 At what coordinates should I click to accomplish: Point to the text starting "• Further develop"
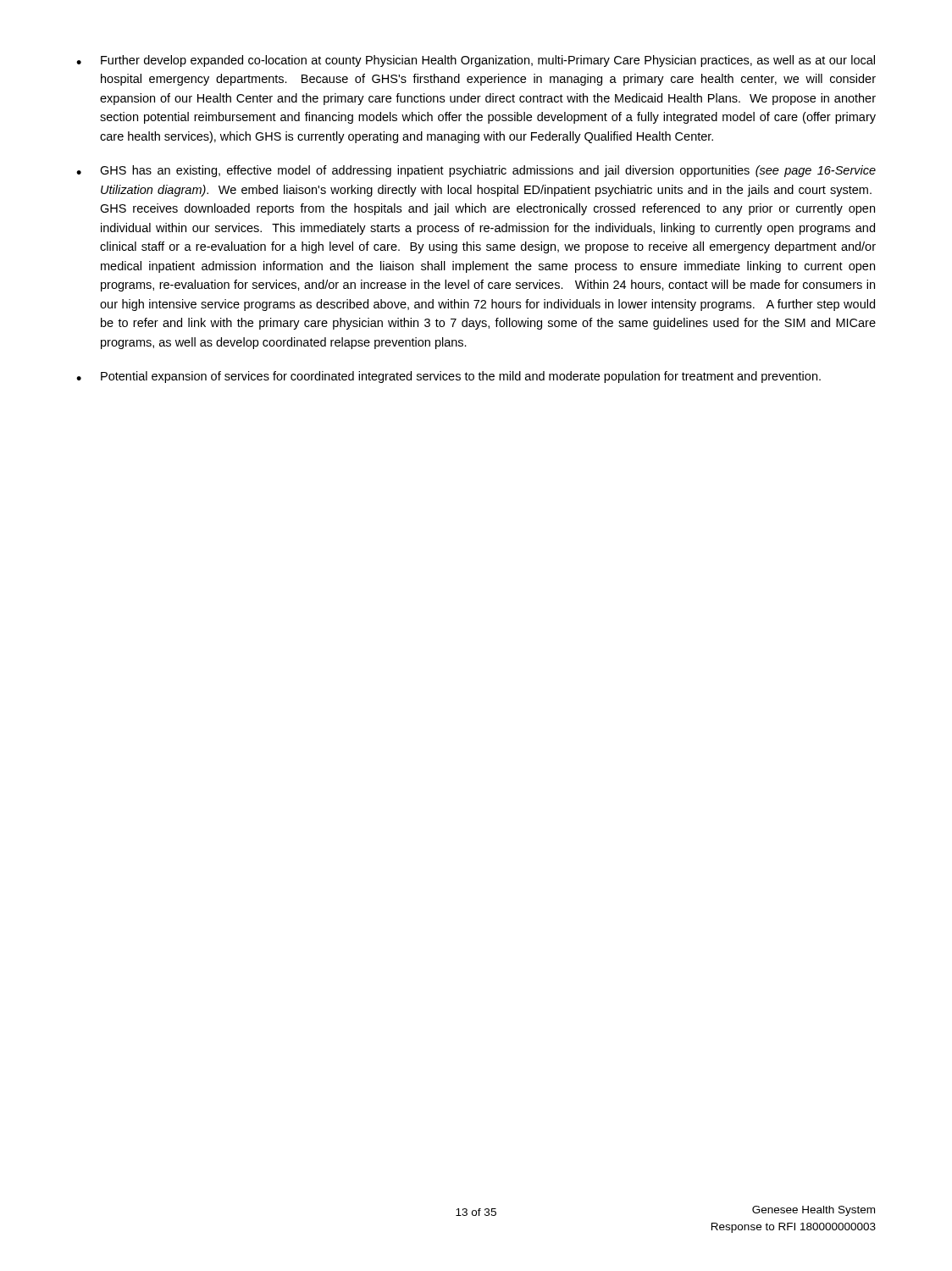[476, 98]
